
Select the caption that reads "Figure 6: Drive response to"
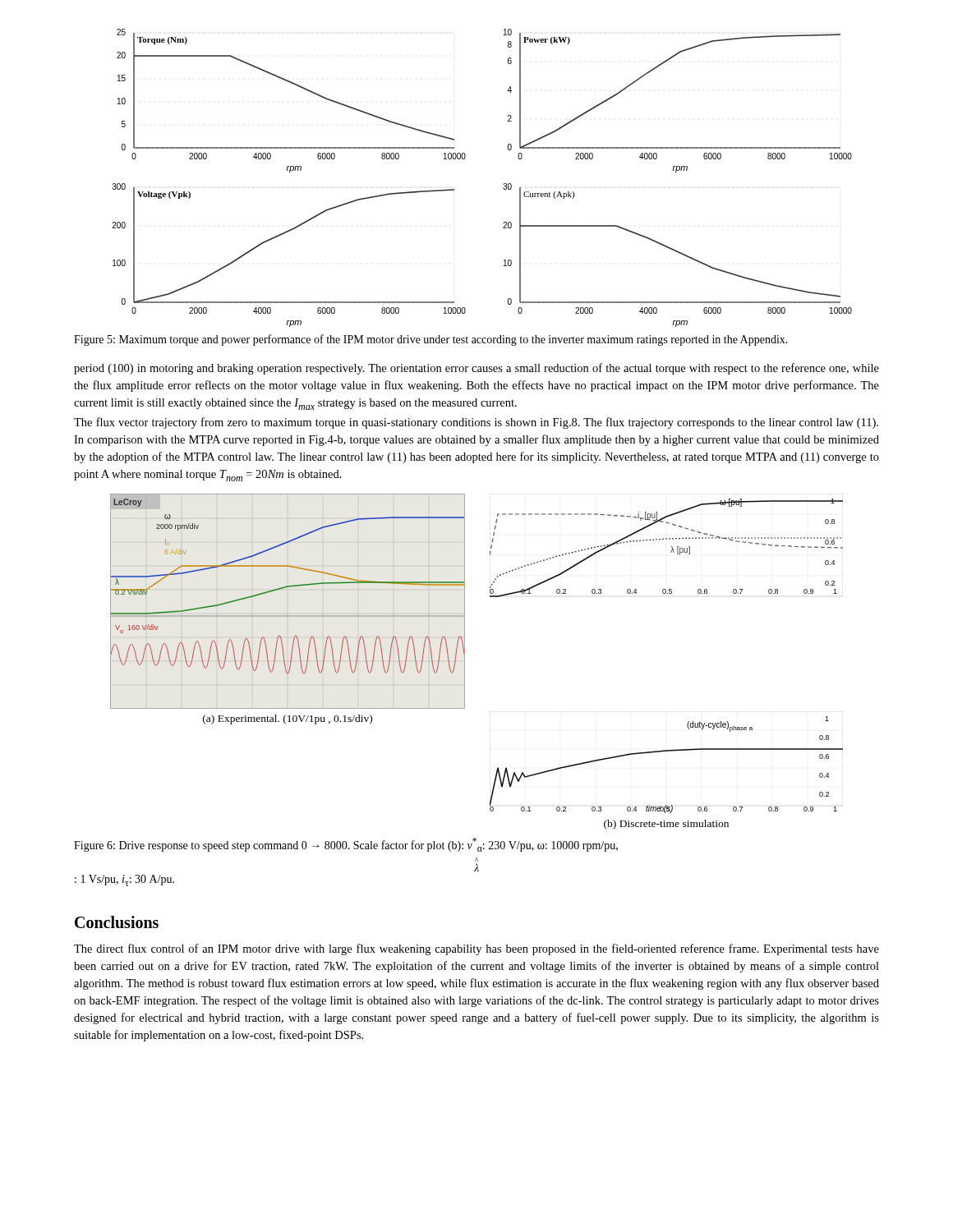[476, 863]
